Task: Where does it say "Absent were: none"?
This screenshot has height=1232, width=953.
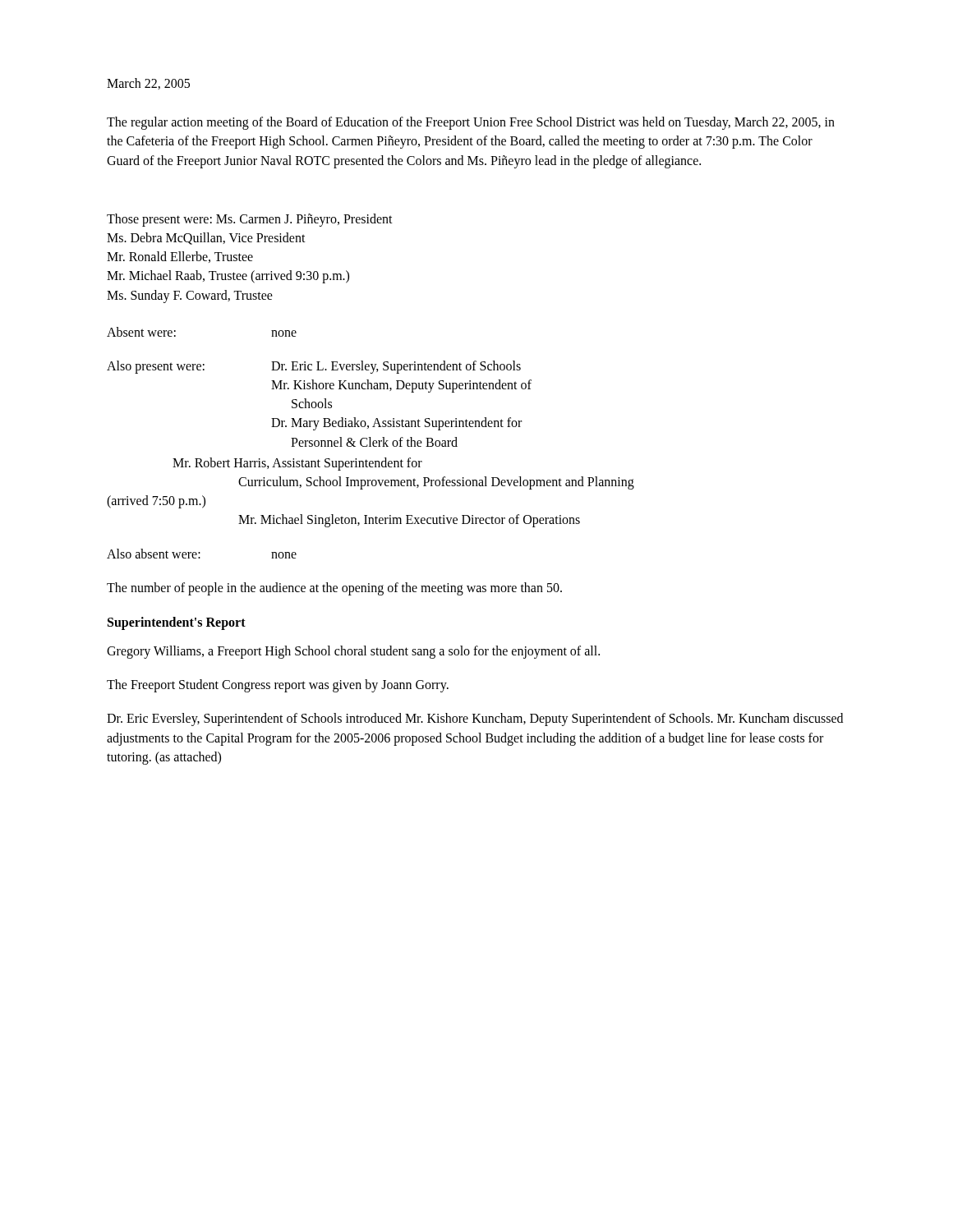Action: (x=136, y=331)
